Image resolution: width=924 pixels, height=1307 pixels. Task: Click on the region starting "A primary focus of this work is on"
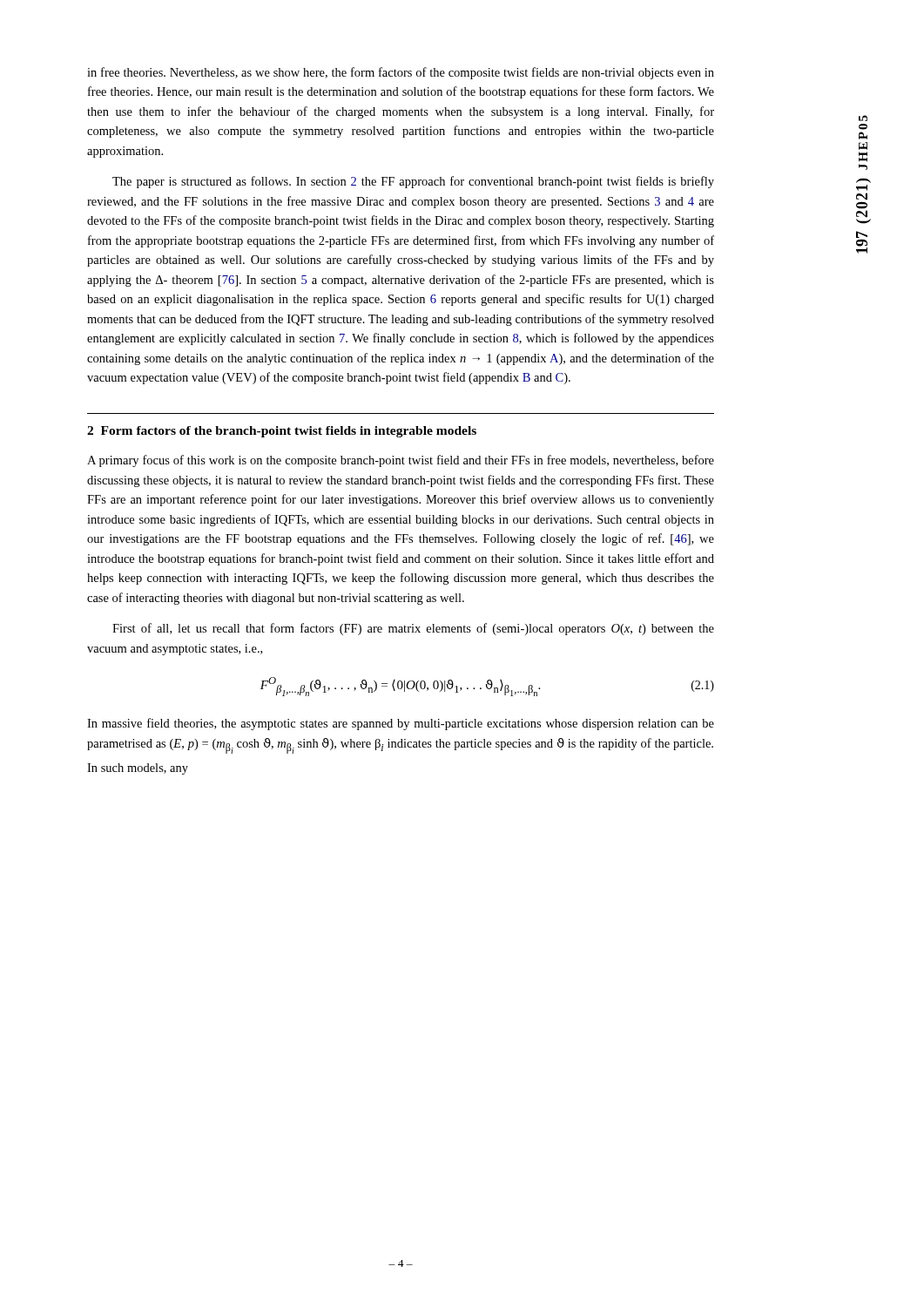pos(401,529)
